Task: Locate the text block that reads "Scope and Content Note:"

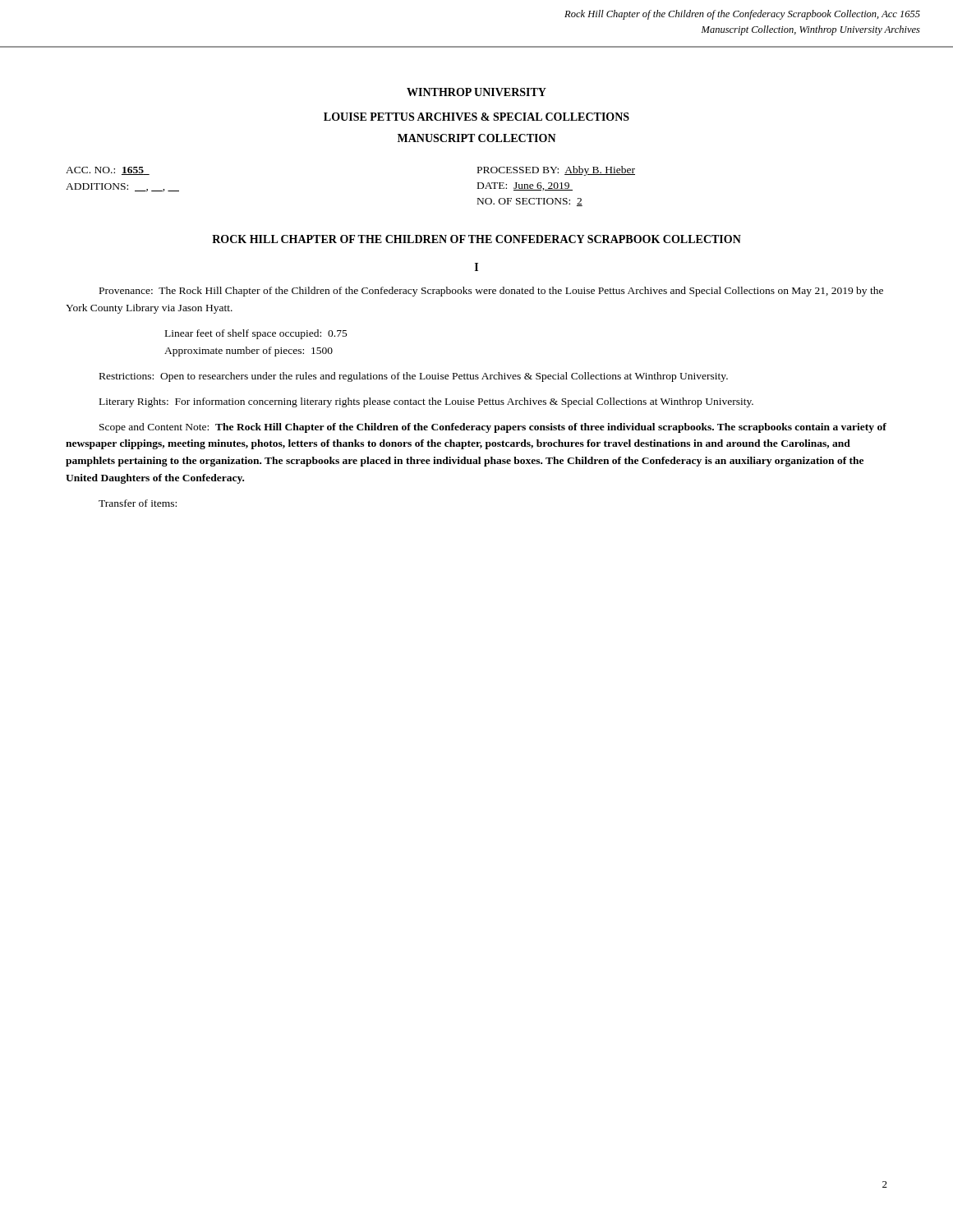Action: tap(476, 452)
